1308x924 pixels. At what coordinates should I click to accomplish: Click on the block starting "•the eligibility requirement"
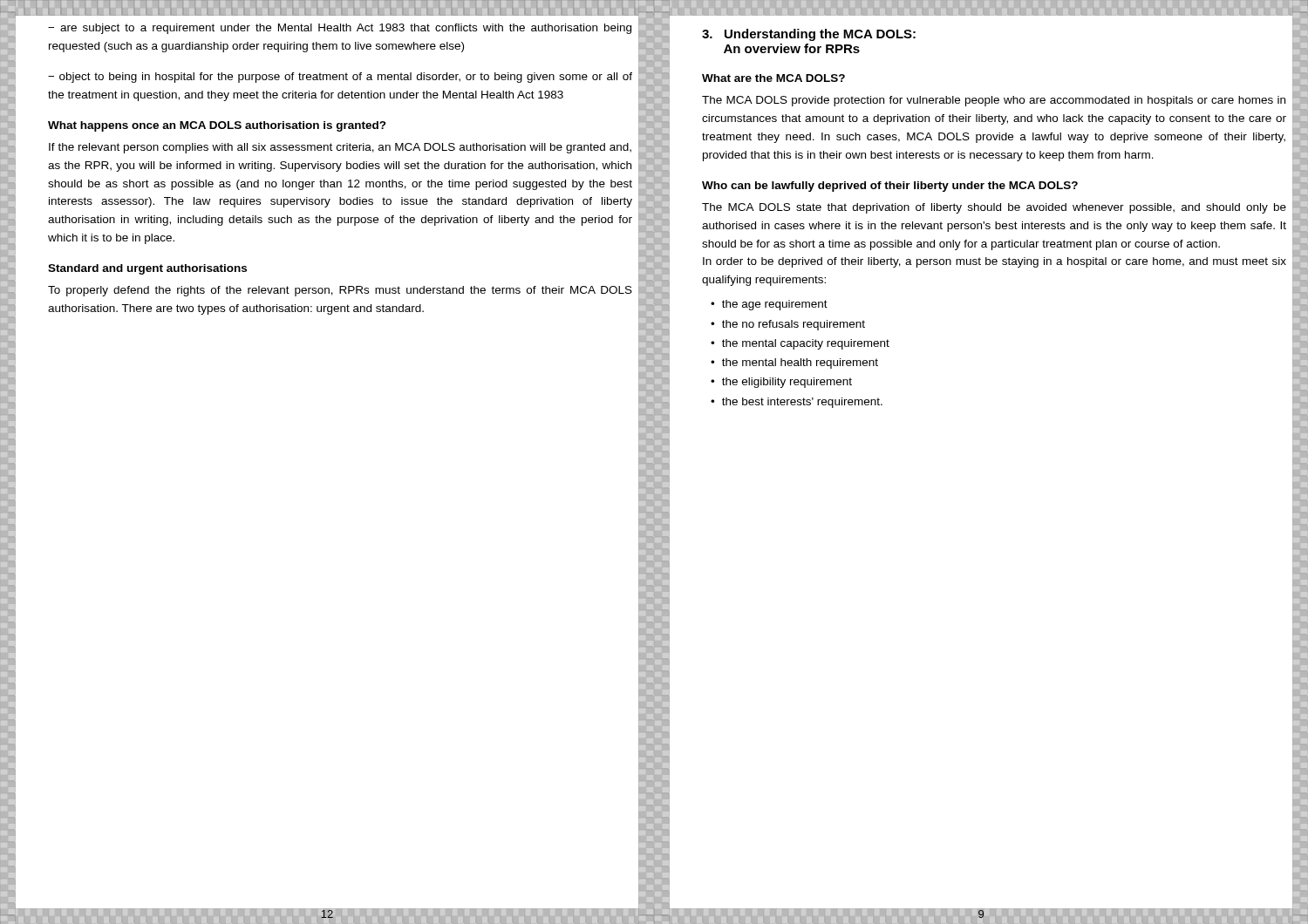tap(781, 382)
